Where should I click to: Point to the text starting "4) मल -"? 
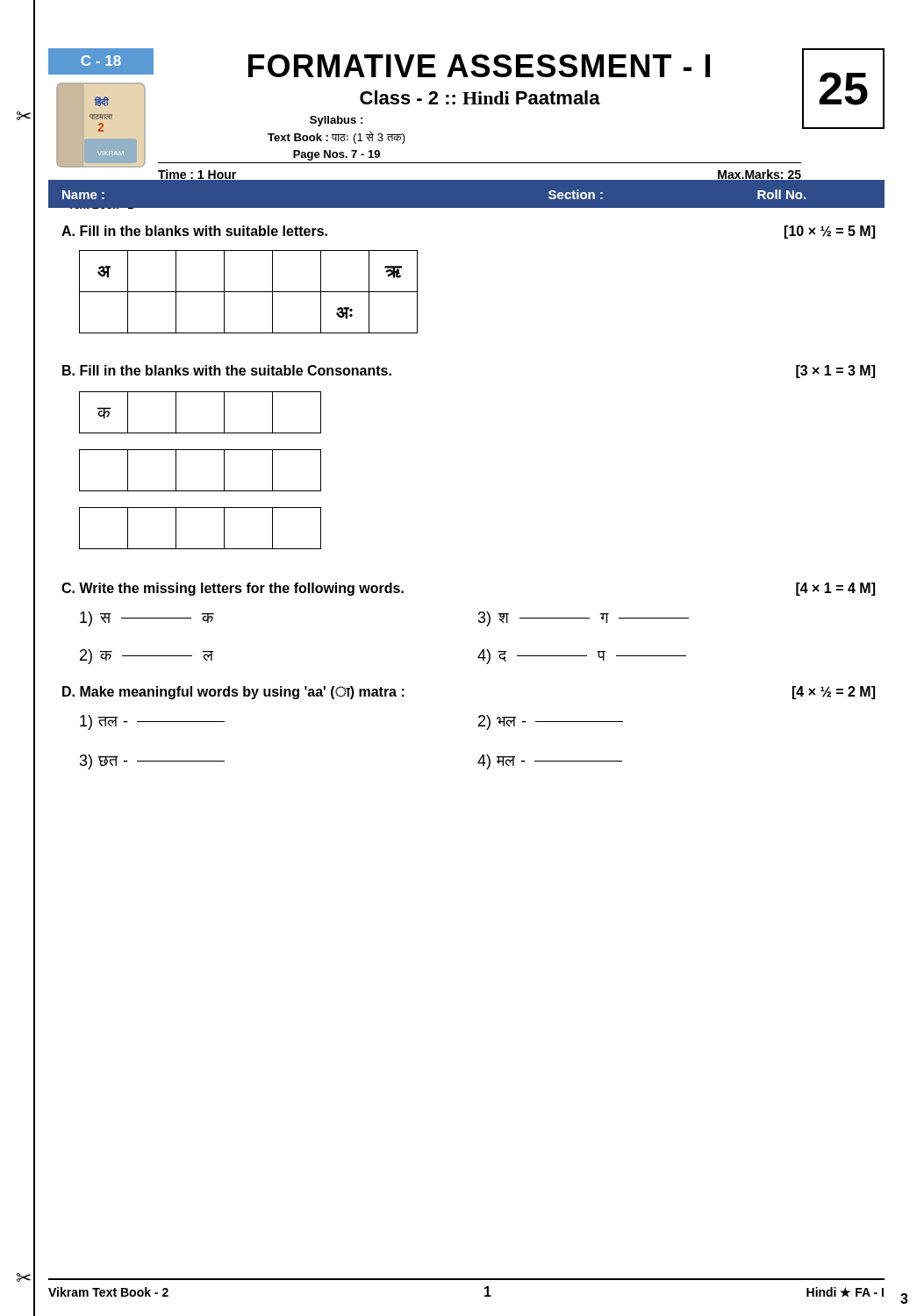(x=550, y=761)
